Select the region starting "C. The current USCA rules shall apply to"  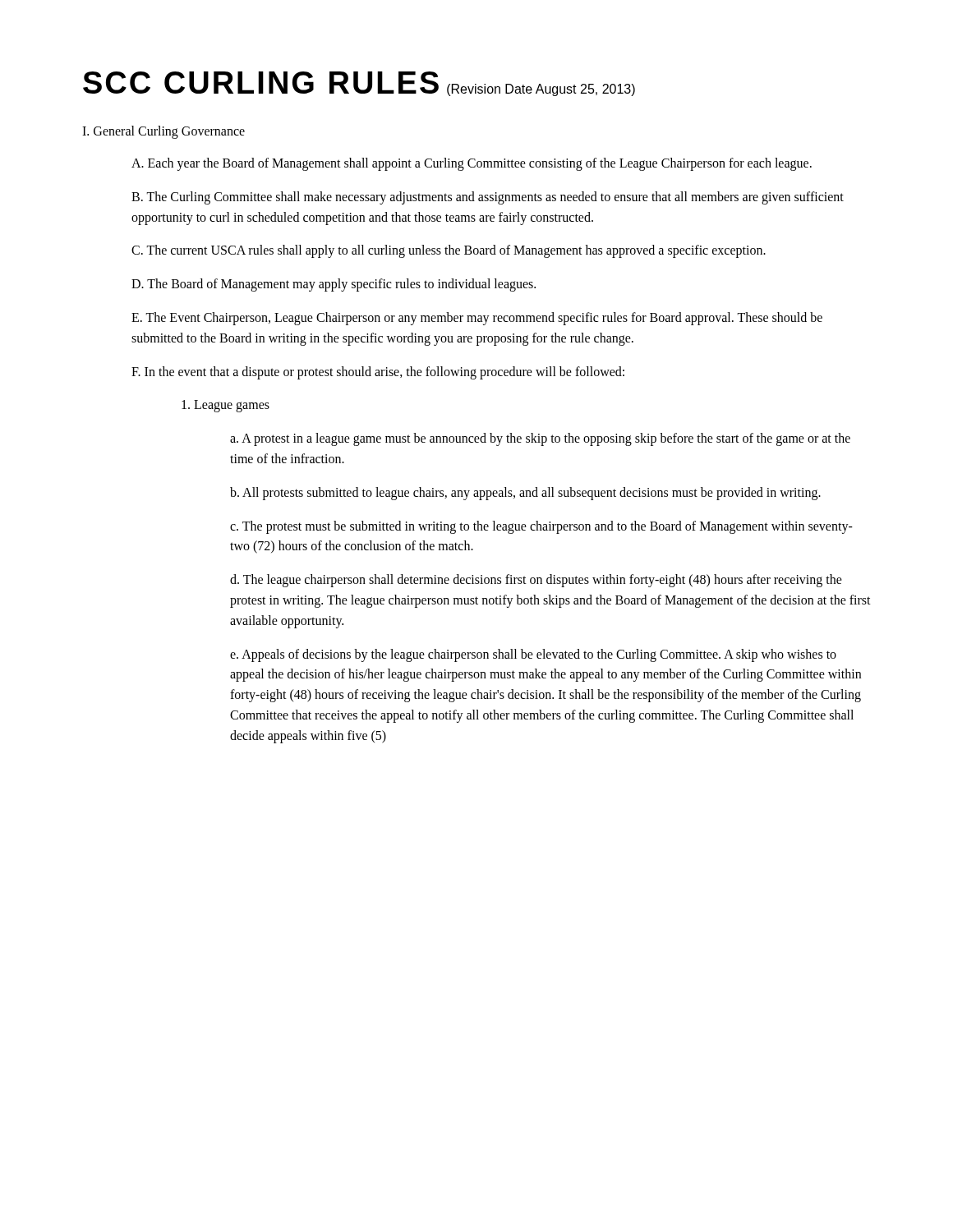tap(449, 250)
